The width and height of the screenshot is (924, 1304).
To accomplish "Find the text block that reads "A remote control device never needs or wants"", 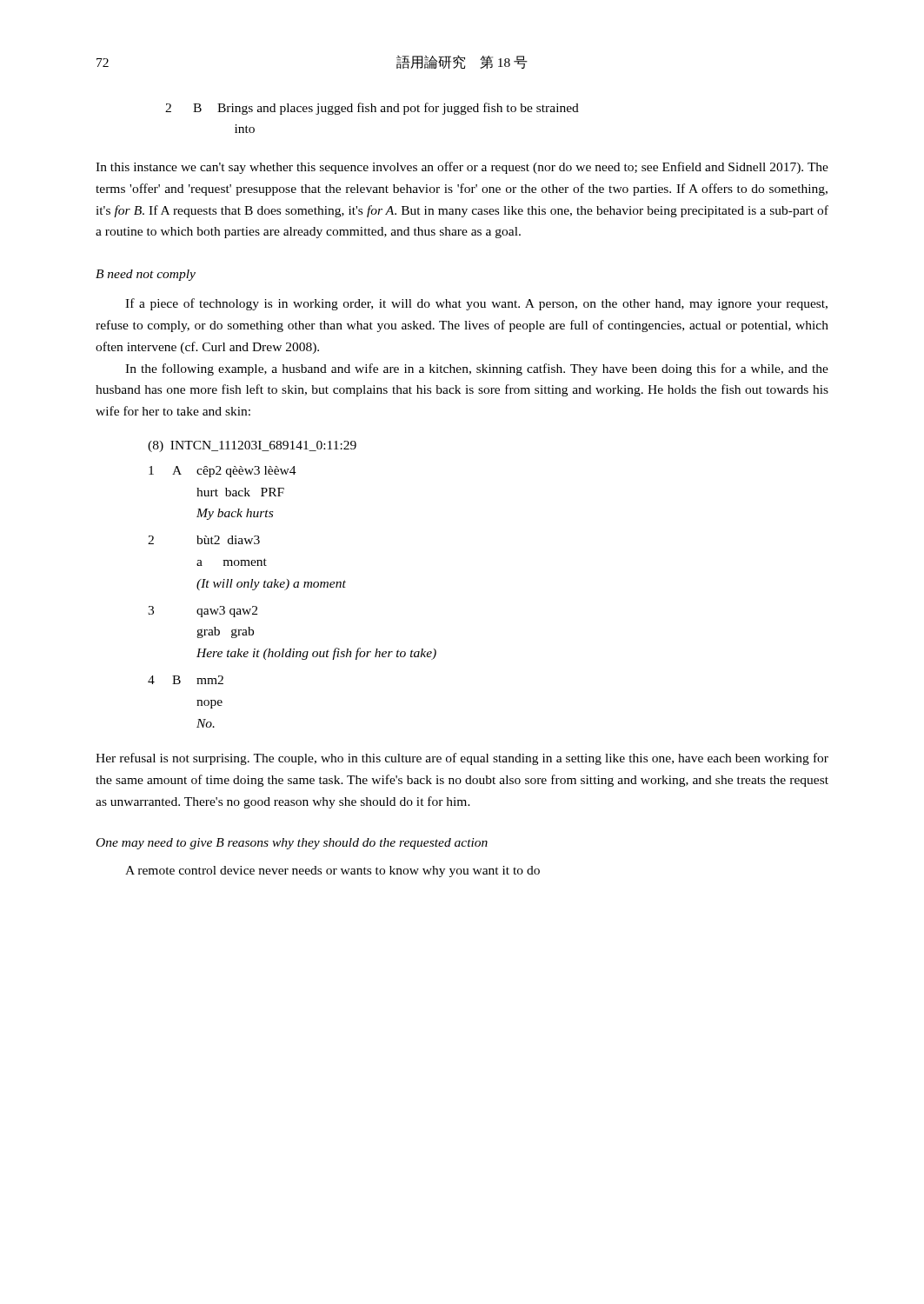I will tap(333, 870).
